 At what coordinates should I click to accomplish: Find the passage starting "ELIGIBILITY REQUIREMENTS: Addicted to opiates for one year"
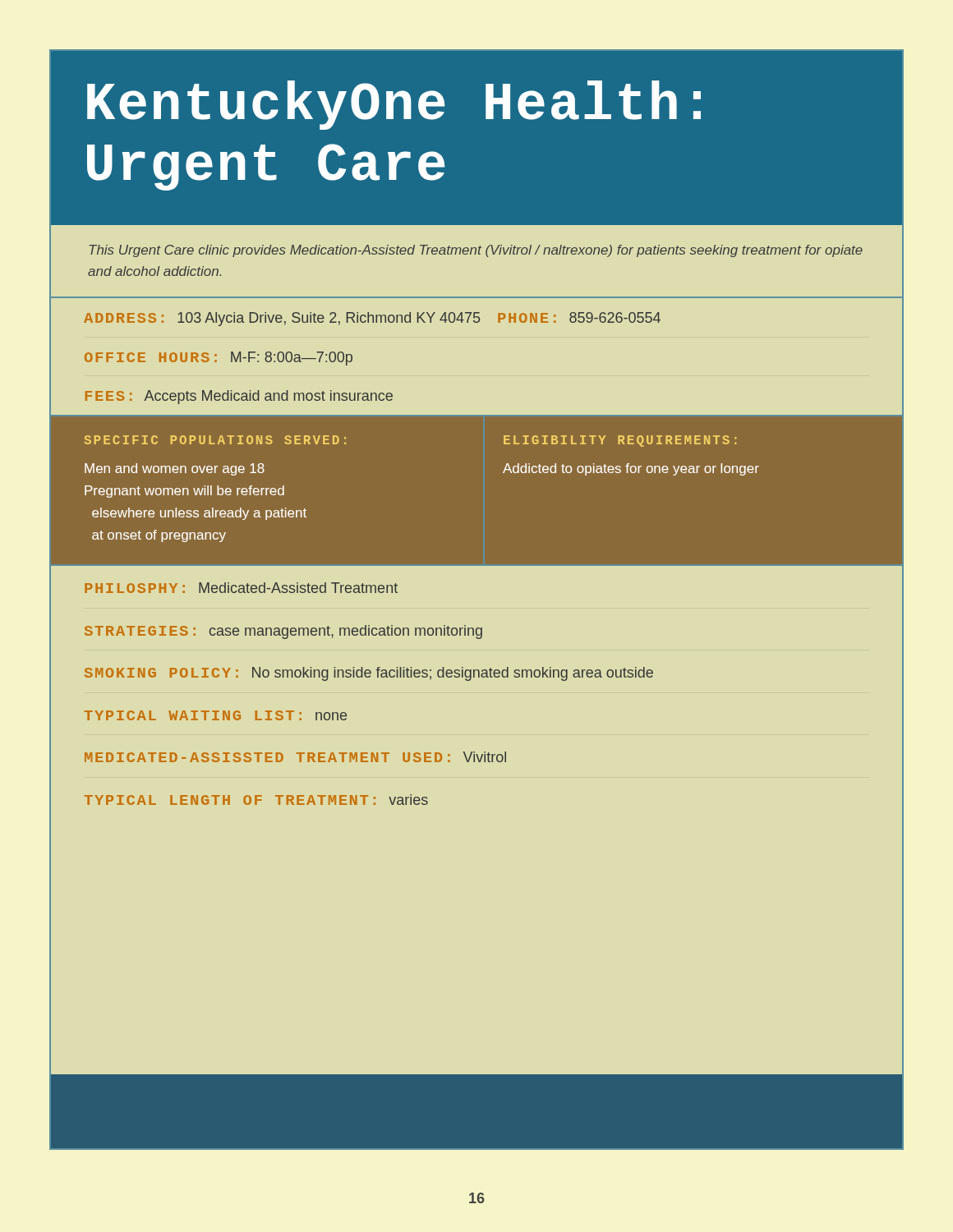(x=693, y=454)
